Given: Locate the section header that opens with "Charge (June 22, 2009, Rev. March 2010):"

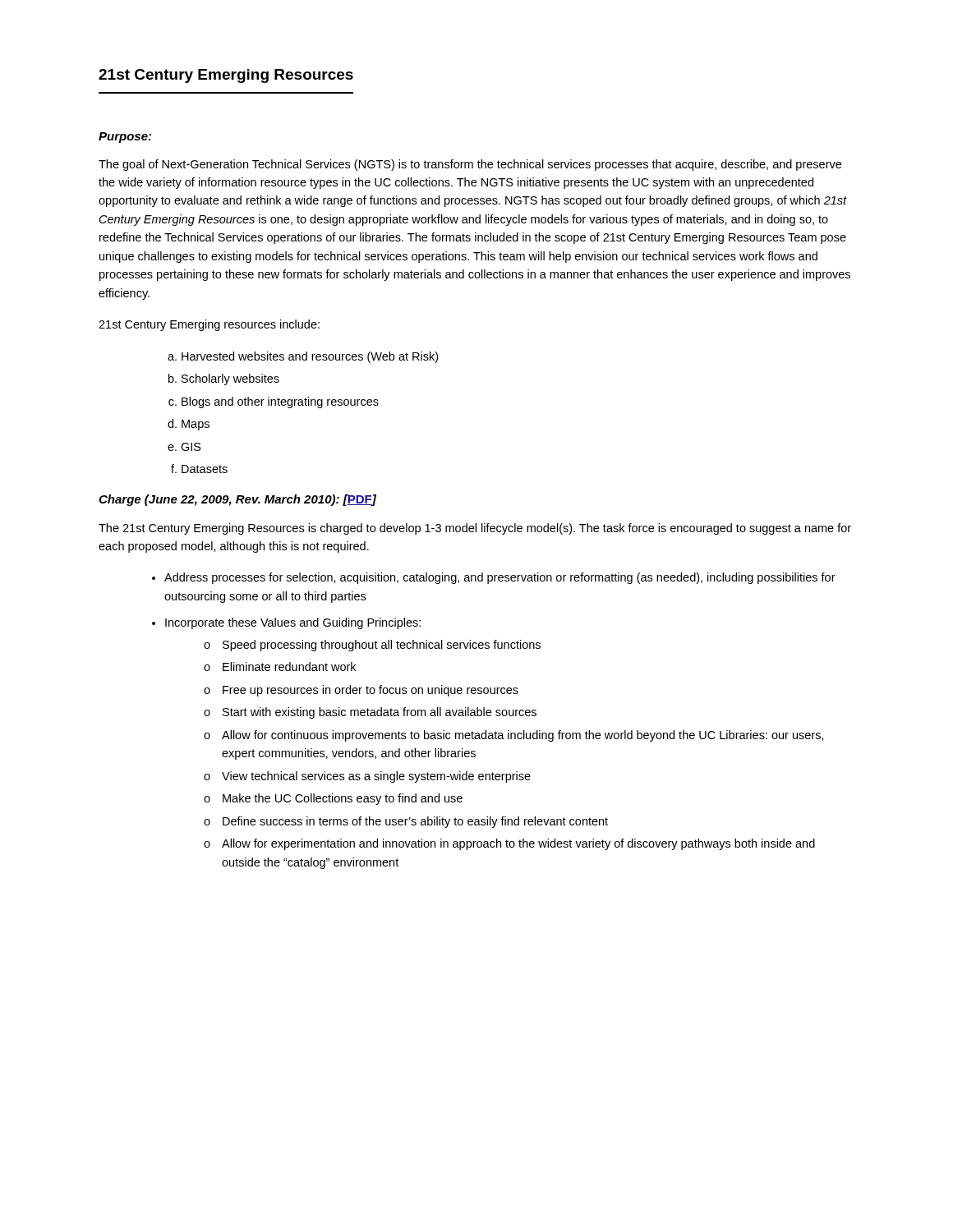Looking at the screenshot, I should pyautogui.click(x=237, y=500).
